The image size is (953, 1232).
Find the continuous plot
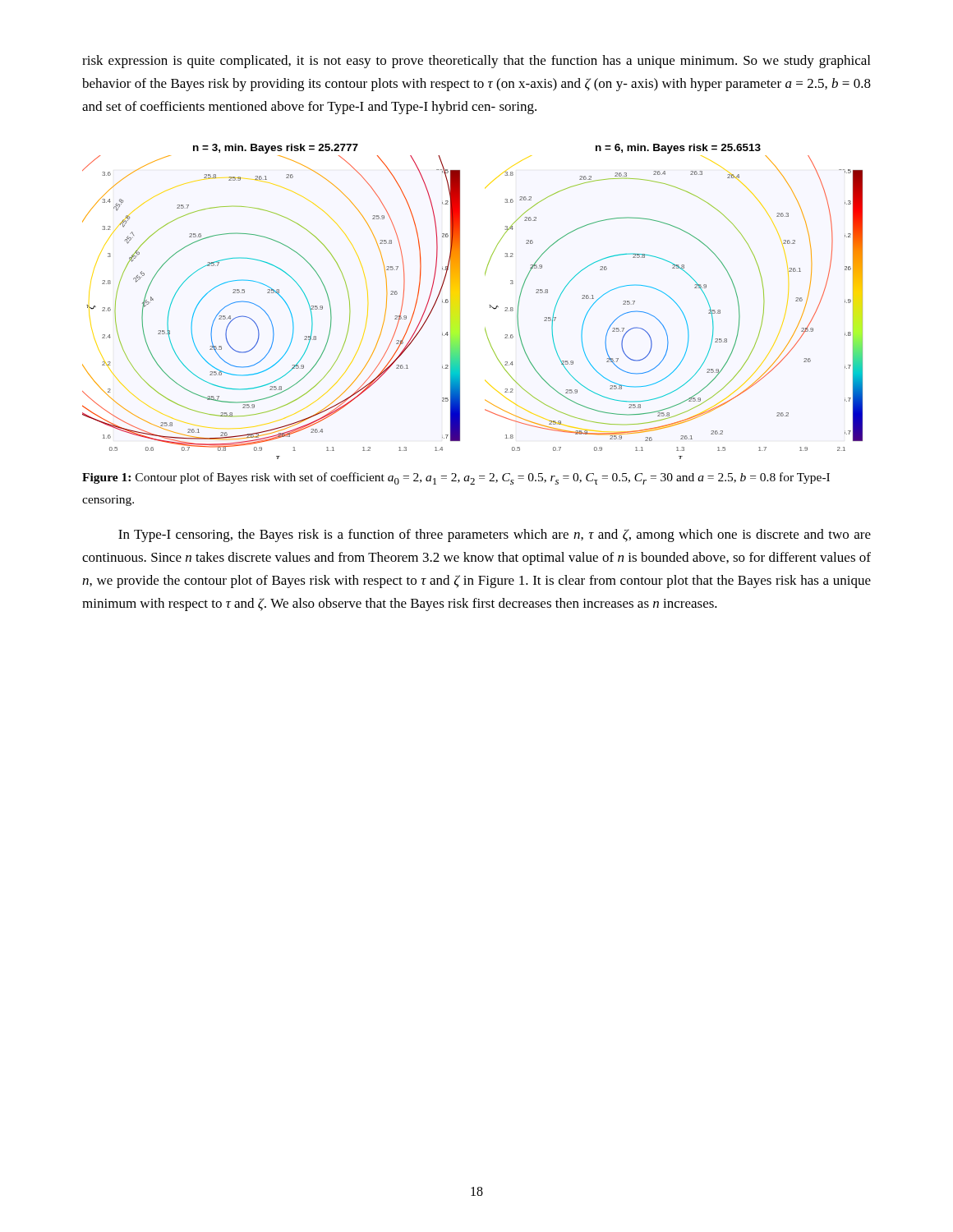476,300
